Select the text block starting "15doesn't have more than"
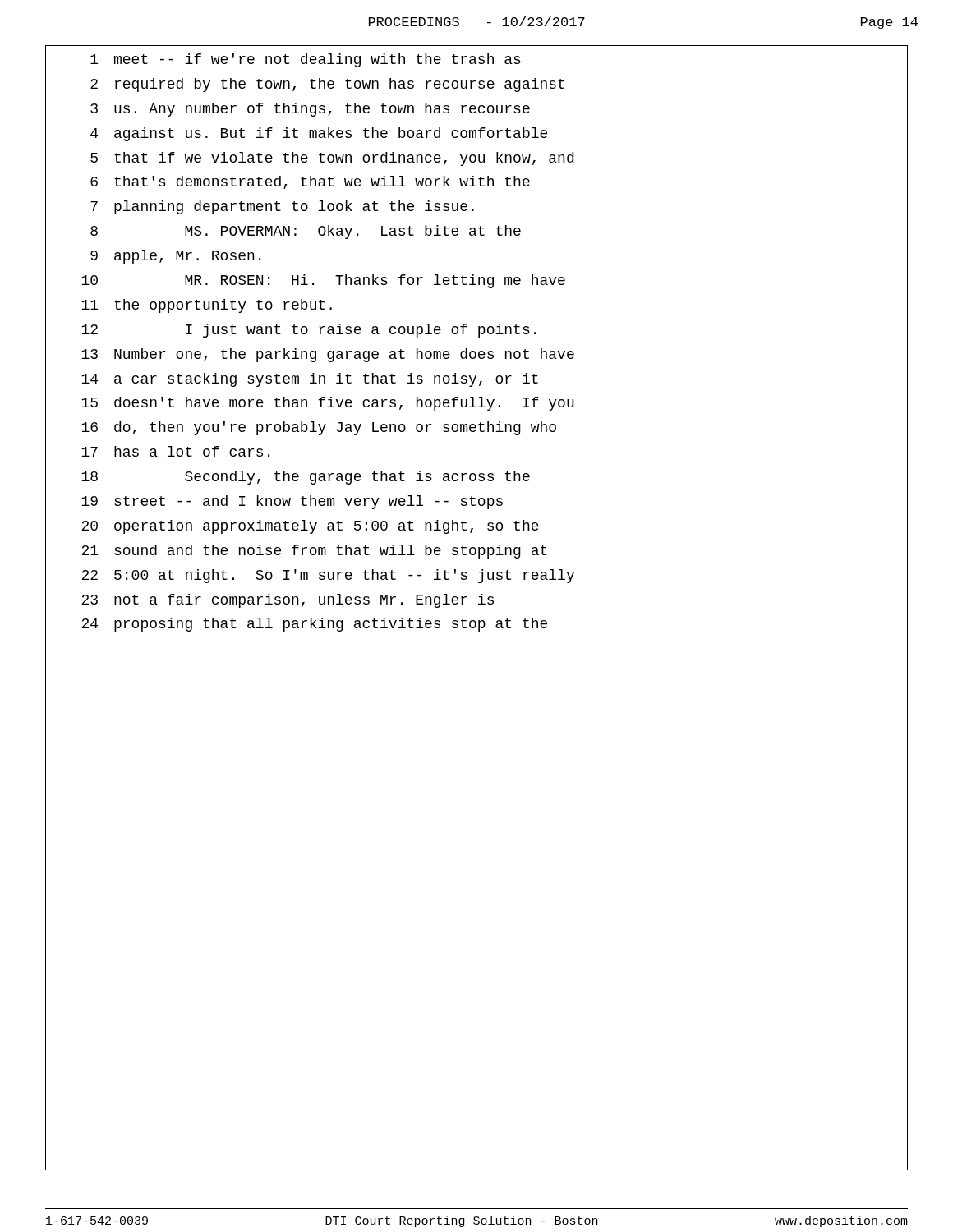Image resolution: width=953 pixels, height=1232 pixels. [476, 404]
